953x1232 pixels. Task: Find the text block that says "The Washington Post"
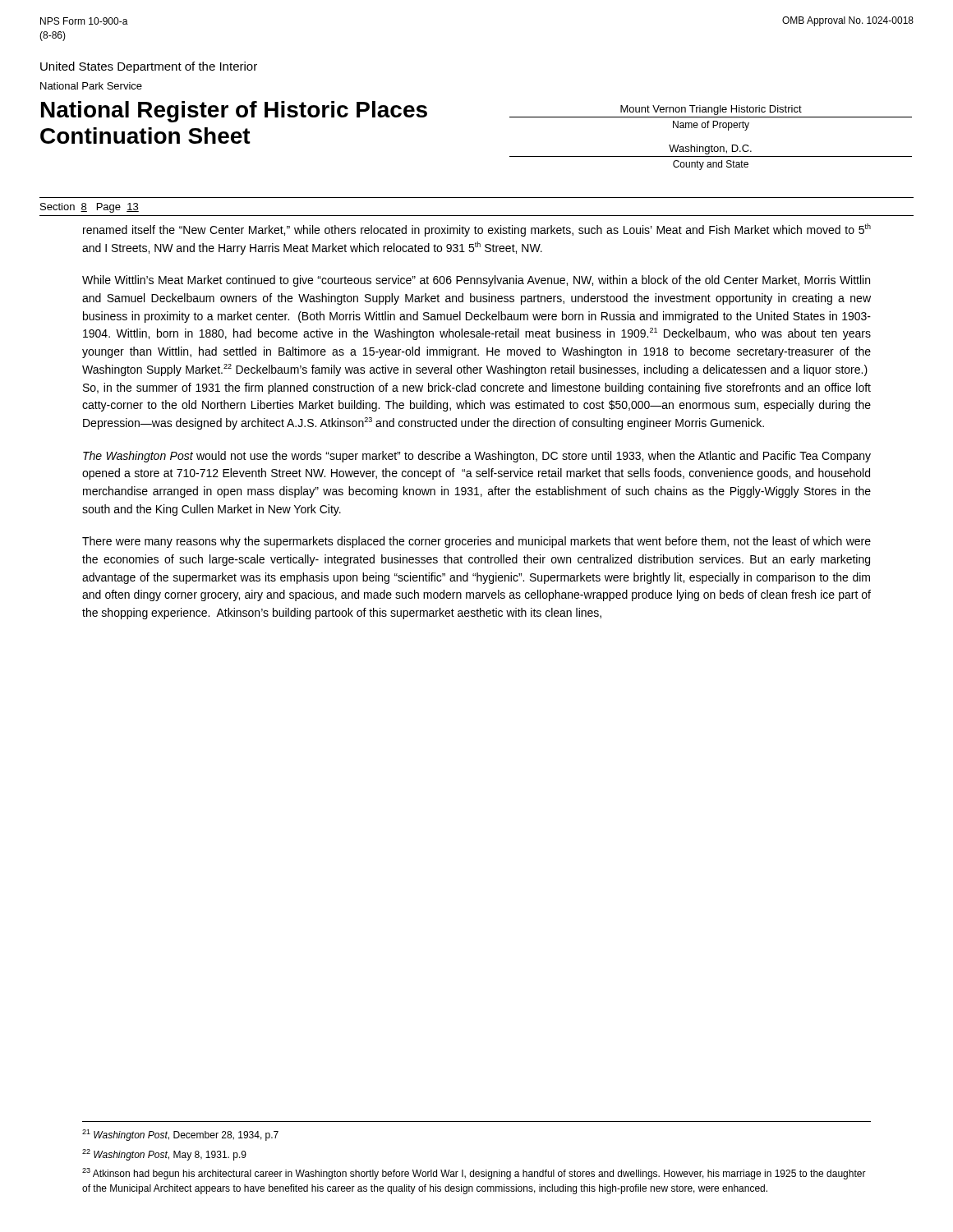pyautogui.click(x=476, y=482)
